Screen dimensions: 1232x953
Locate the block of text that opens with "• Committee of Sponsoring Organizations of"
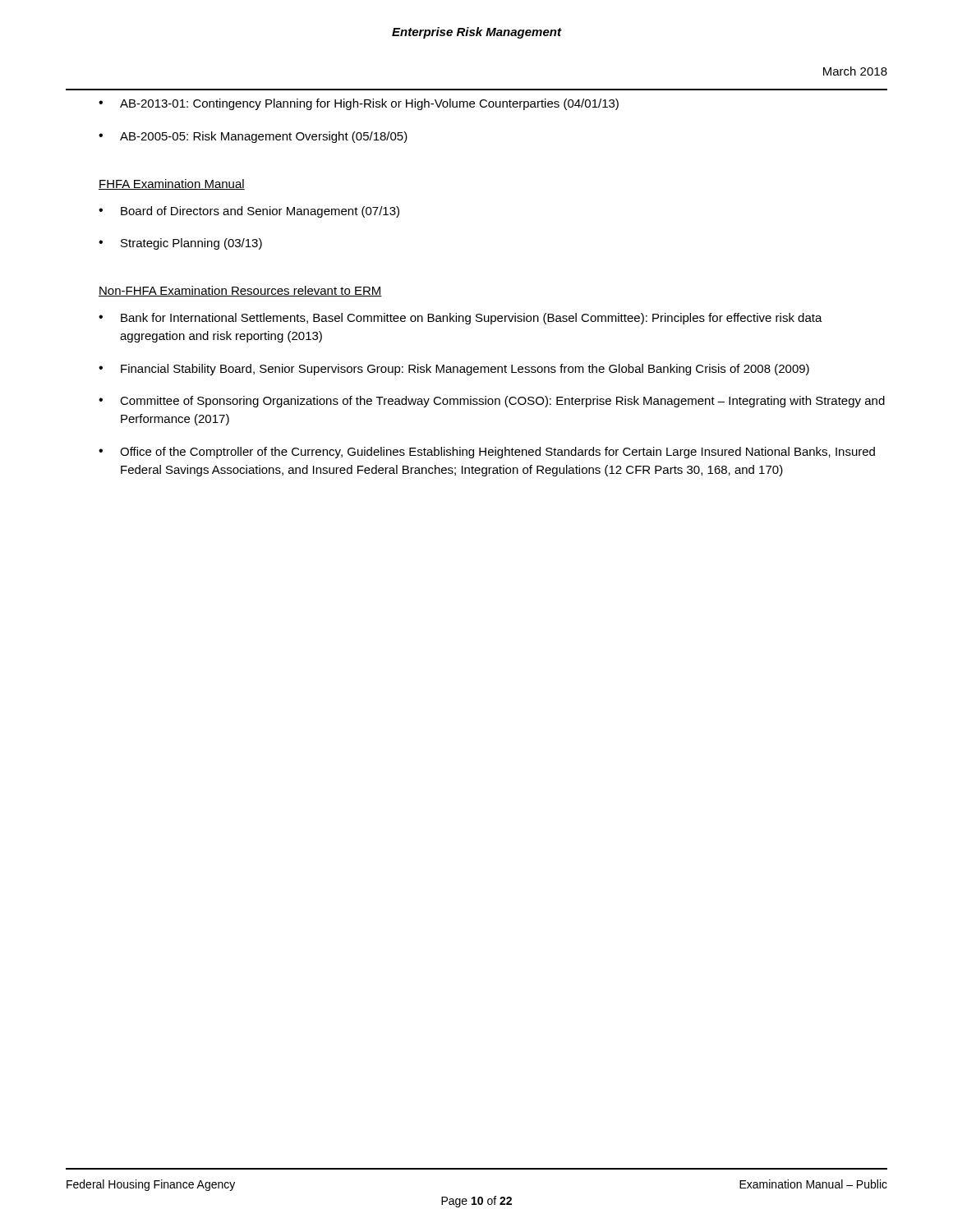point(493,410)
